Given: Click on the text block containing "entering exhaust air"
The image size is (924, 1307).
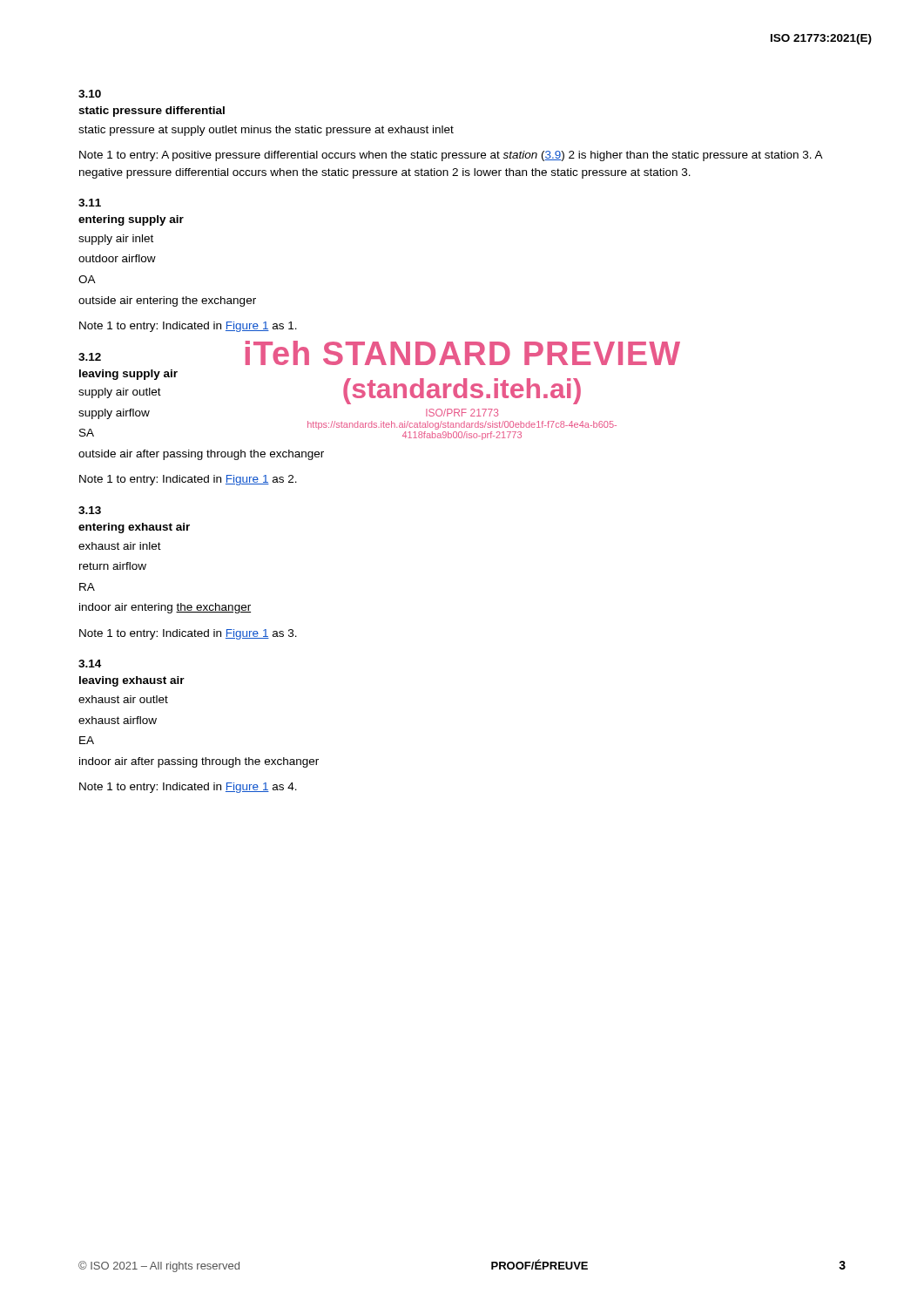Looking at the screenshot, I should 134,528.
